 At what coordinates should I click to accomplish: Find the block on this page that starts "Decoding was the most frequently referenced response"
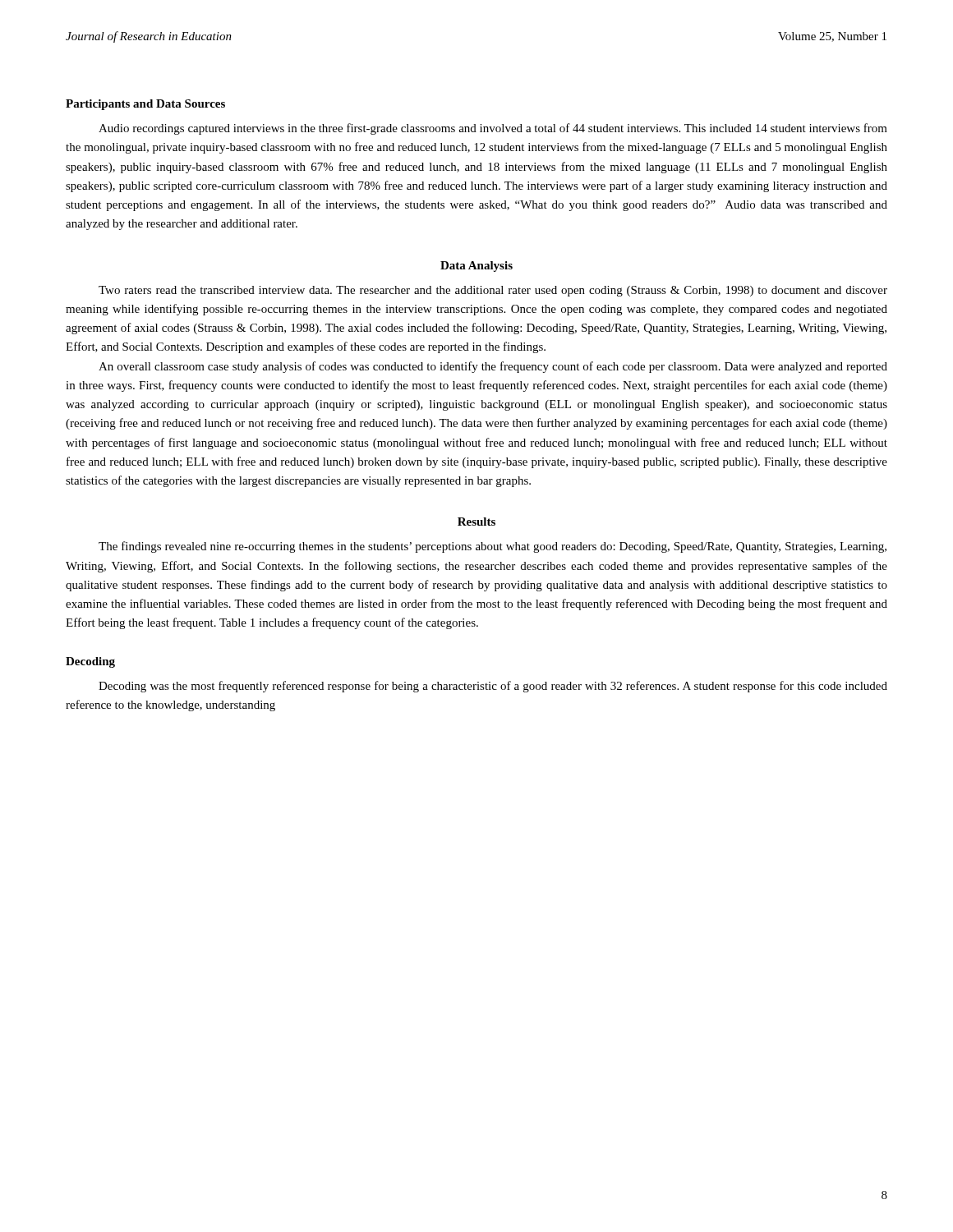[x=476, y=695]
